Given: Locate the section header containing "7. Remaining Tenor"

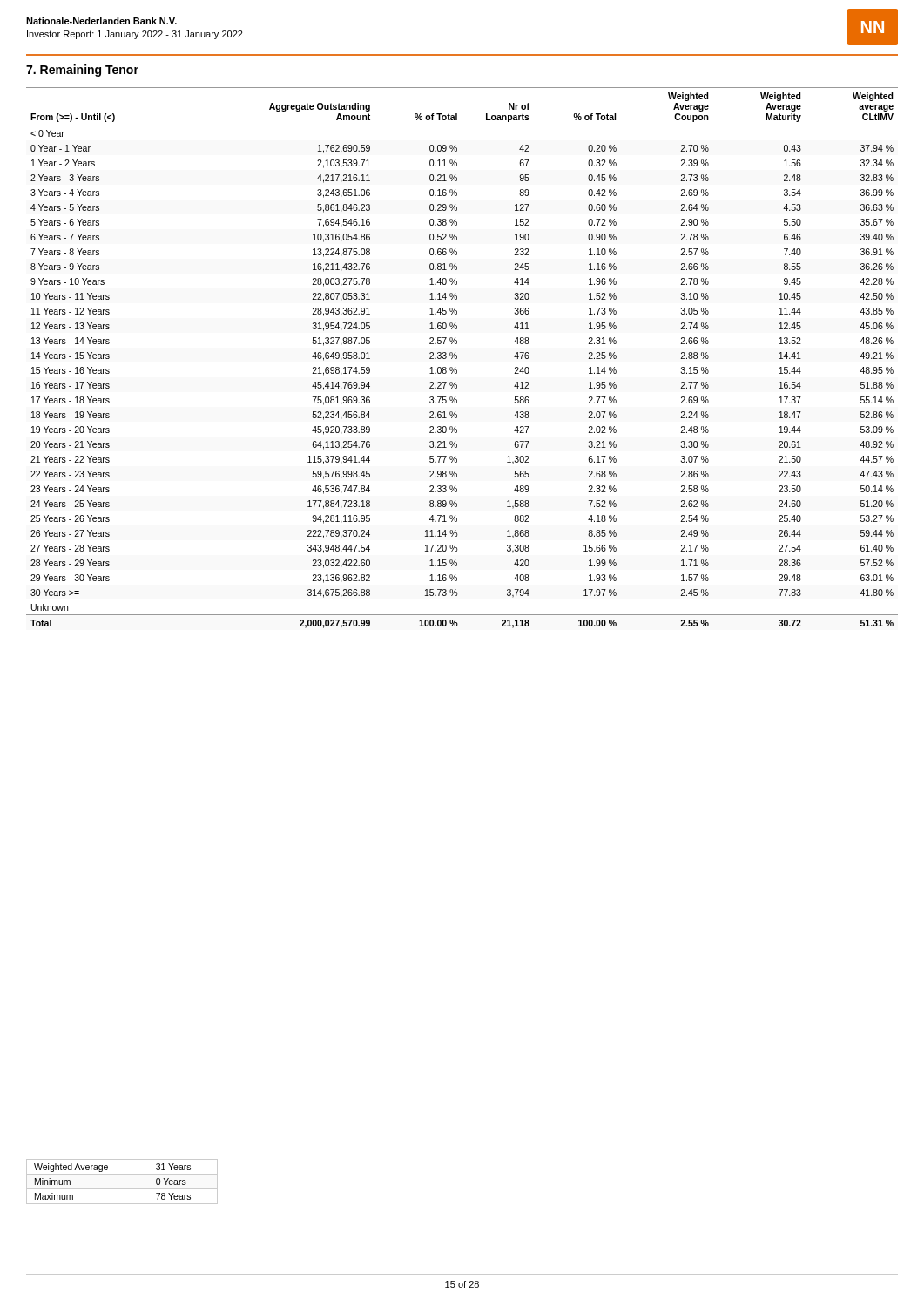Looking at the screenshot, I should pos(82,70).
